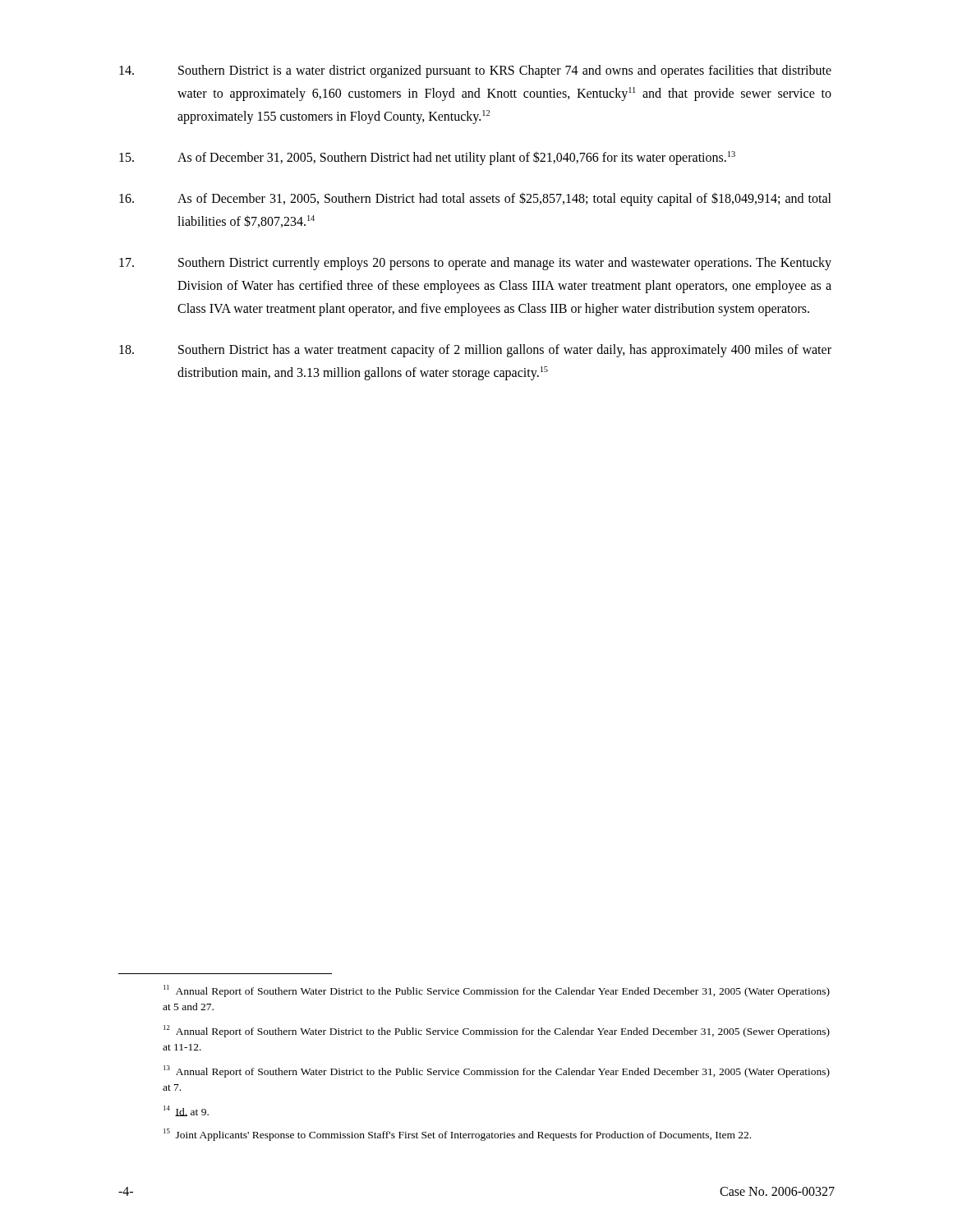Find the footnote that reads "12 Annual Report of"
Screen dimensions: 1232x953
[474, 1039]
